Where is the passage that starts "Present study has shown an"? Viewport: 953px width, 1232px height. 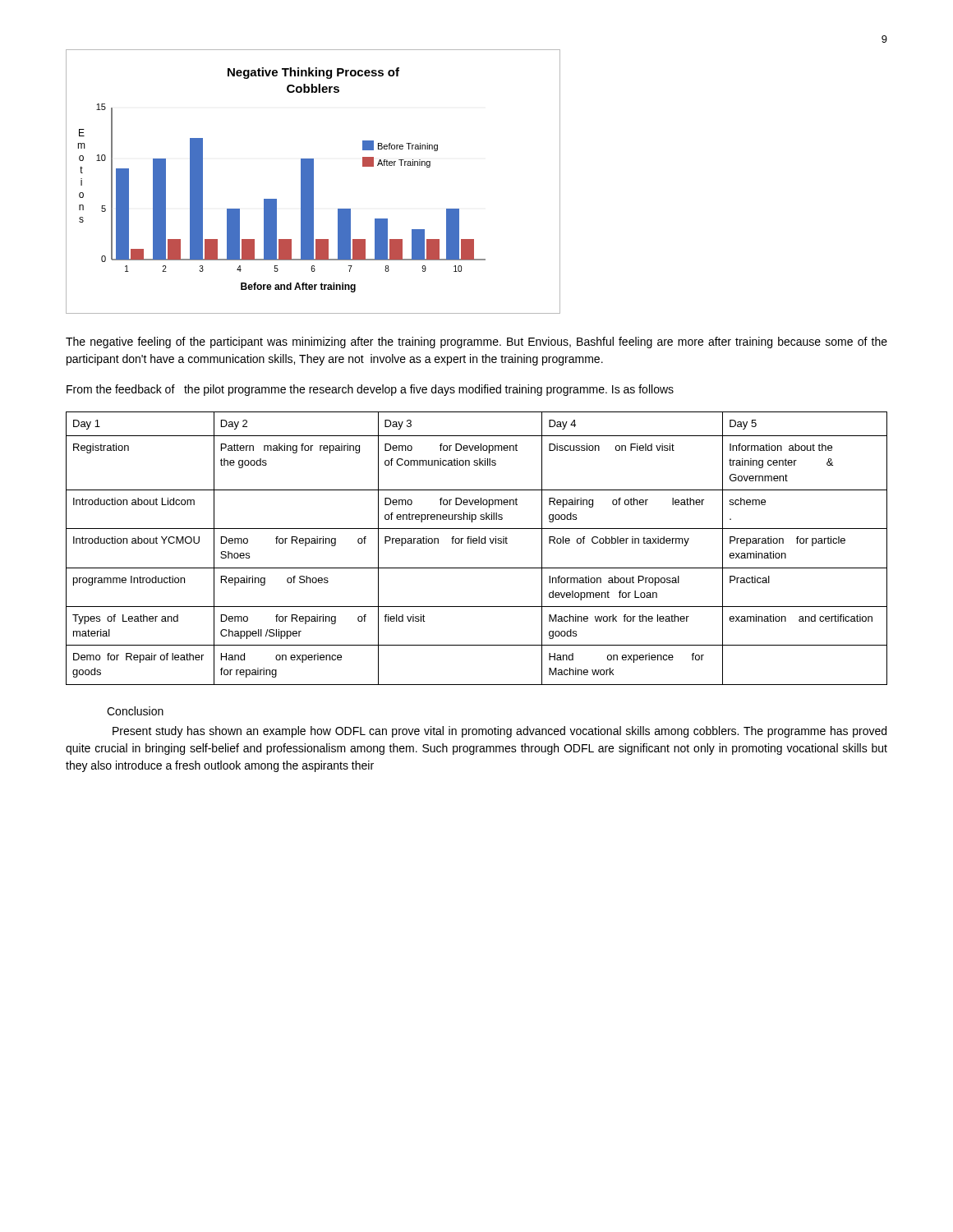pos(476,748)
